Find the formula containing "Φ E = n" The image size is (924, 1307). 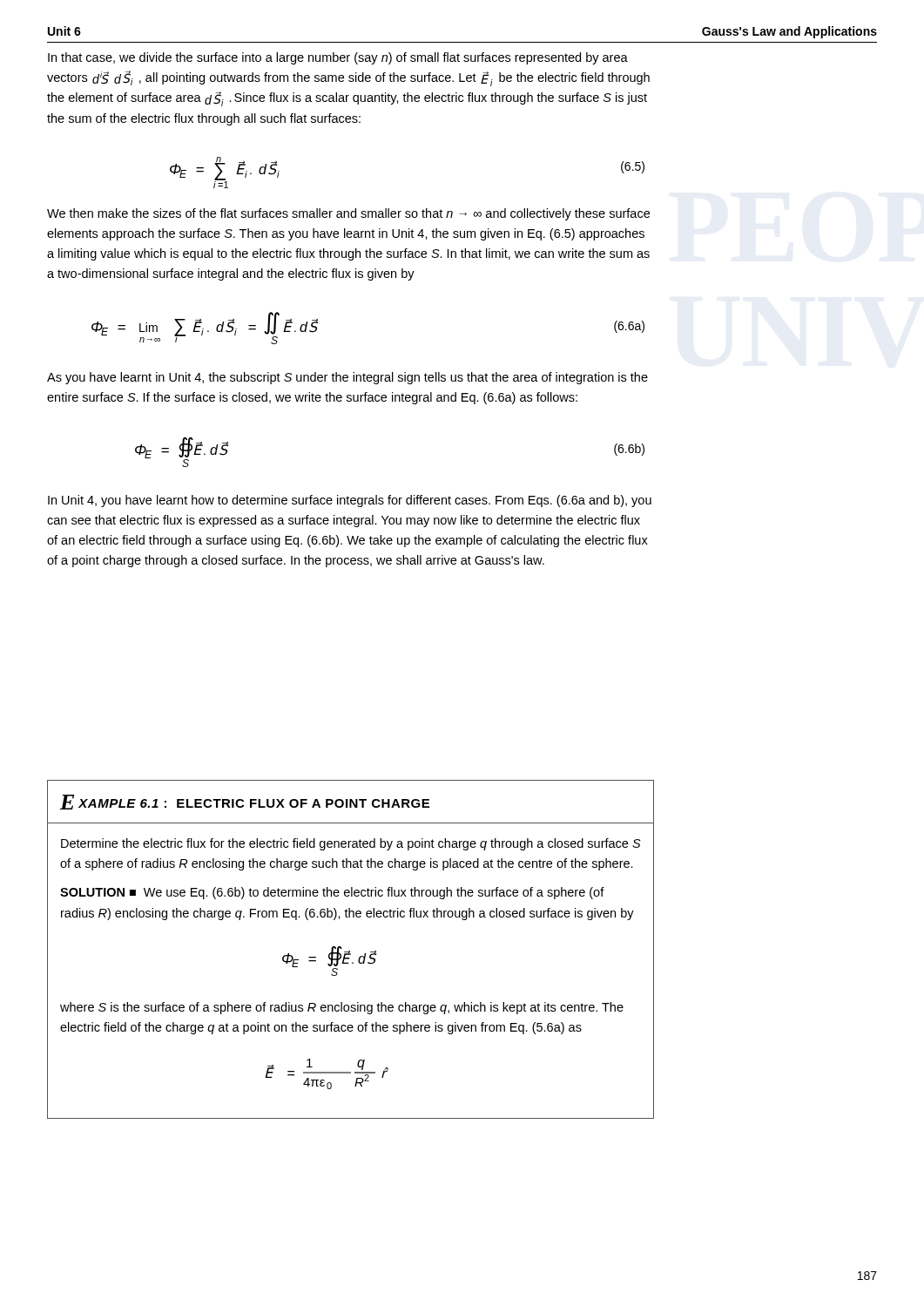[x=221, y=172]
